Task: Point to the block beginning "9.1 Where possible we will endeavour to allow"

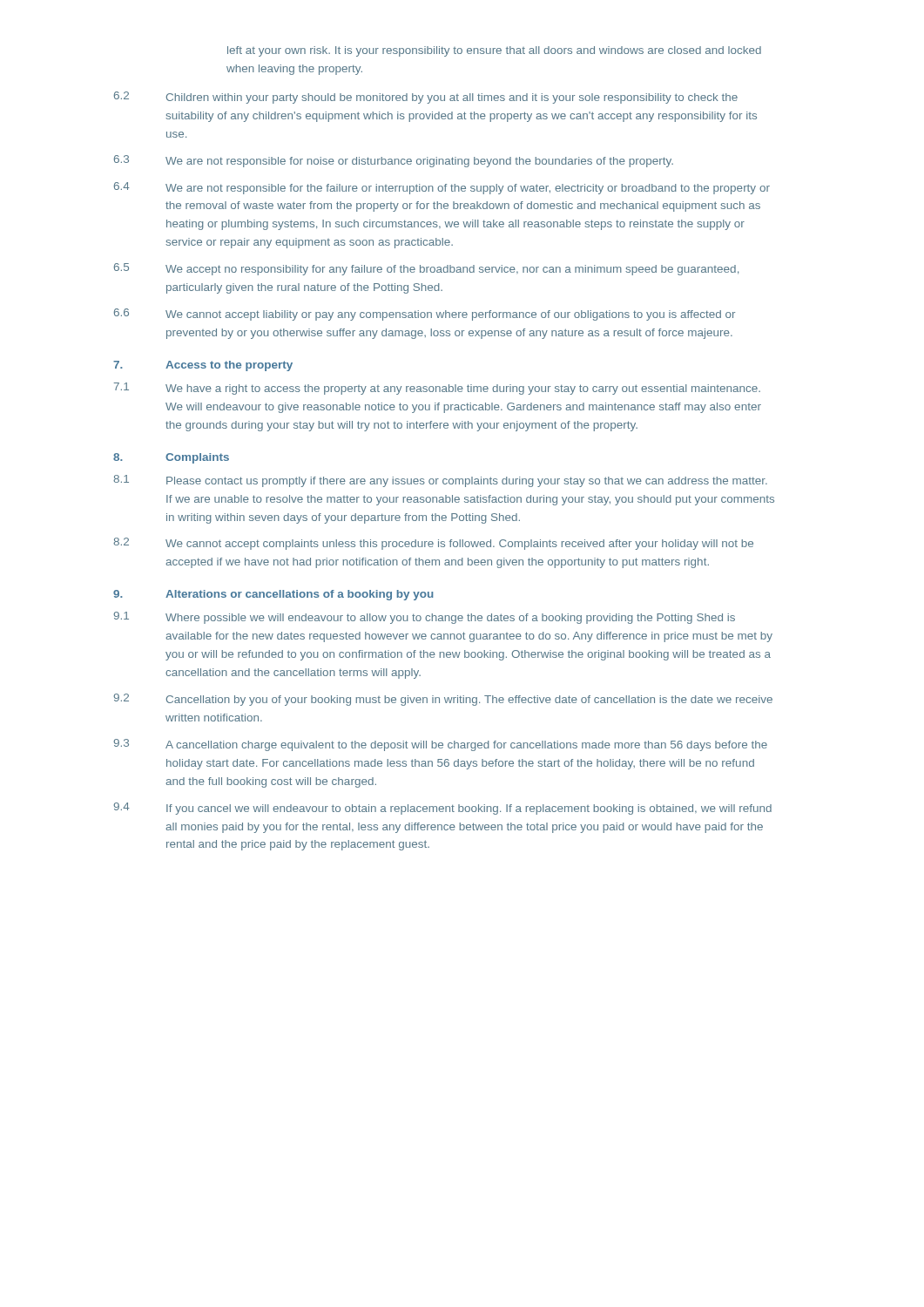Action: pos(444,646)
